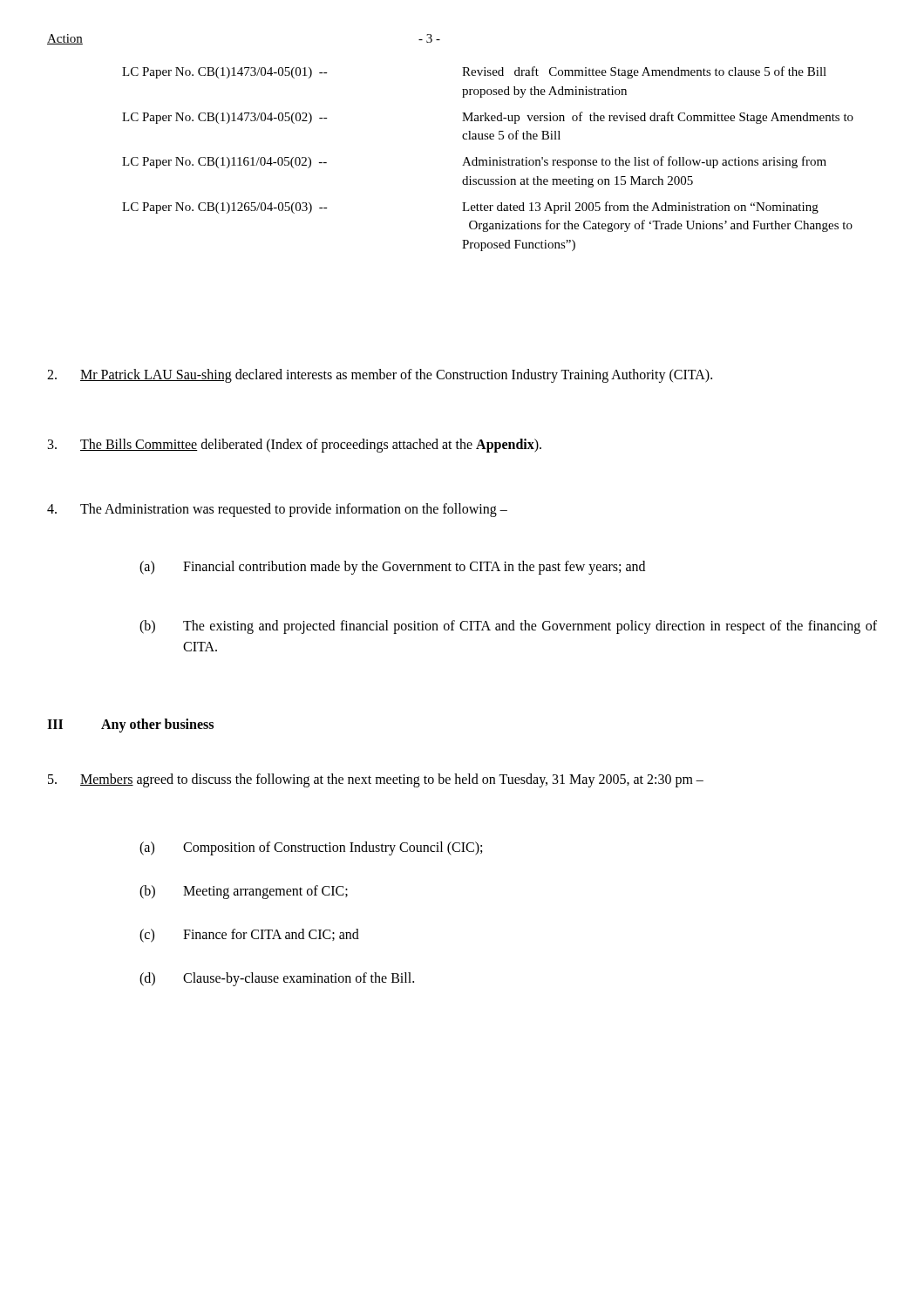Navigate to the element starting "Members agreed to discuss the following at"
The width and height of the screenshot is (924, 1308).
coord(460,780)
